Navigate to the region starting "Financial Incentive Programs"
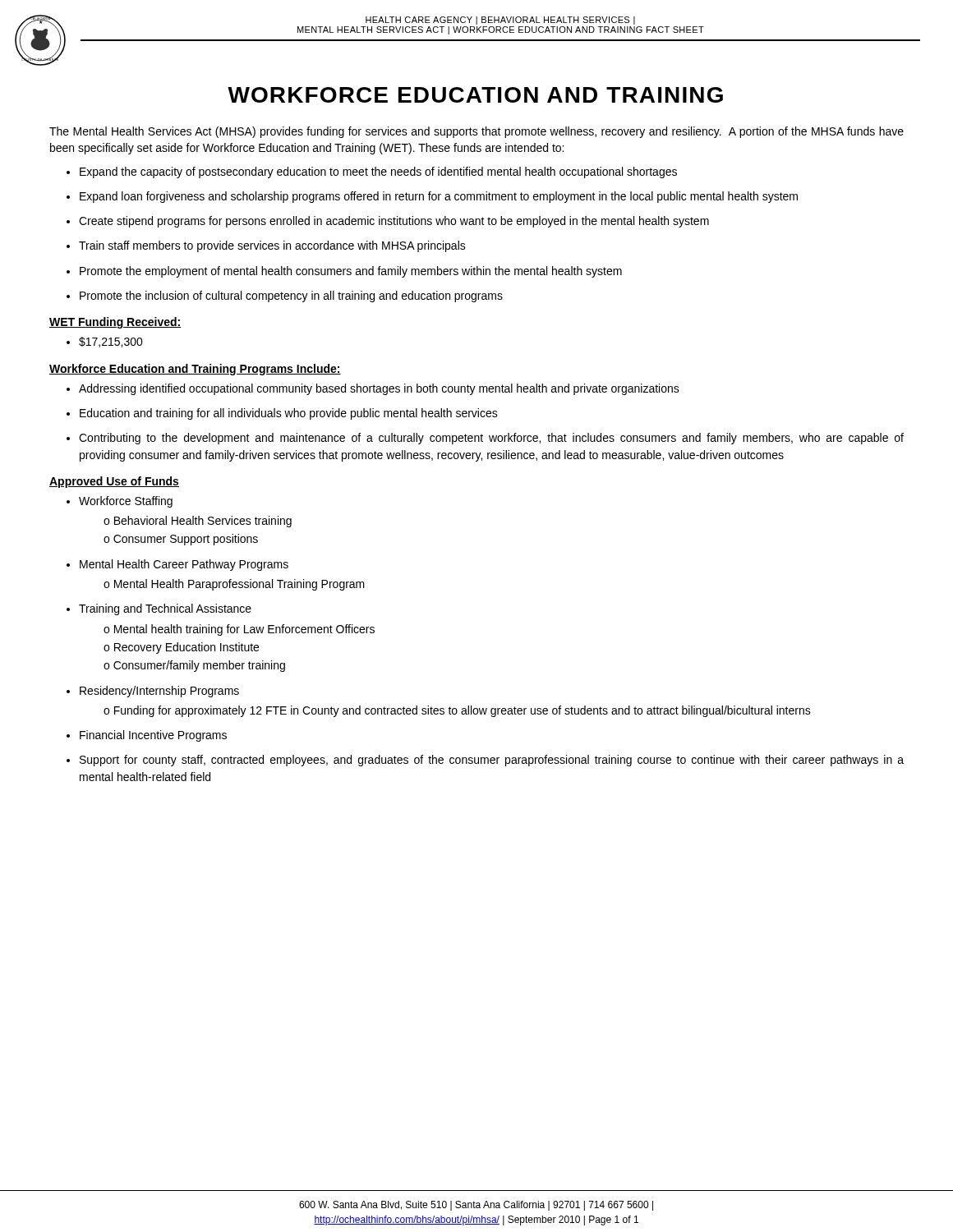 click(x=153, y=735)
